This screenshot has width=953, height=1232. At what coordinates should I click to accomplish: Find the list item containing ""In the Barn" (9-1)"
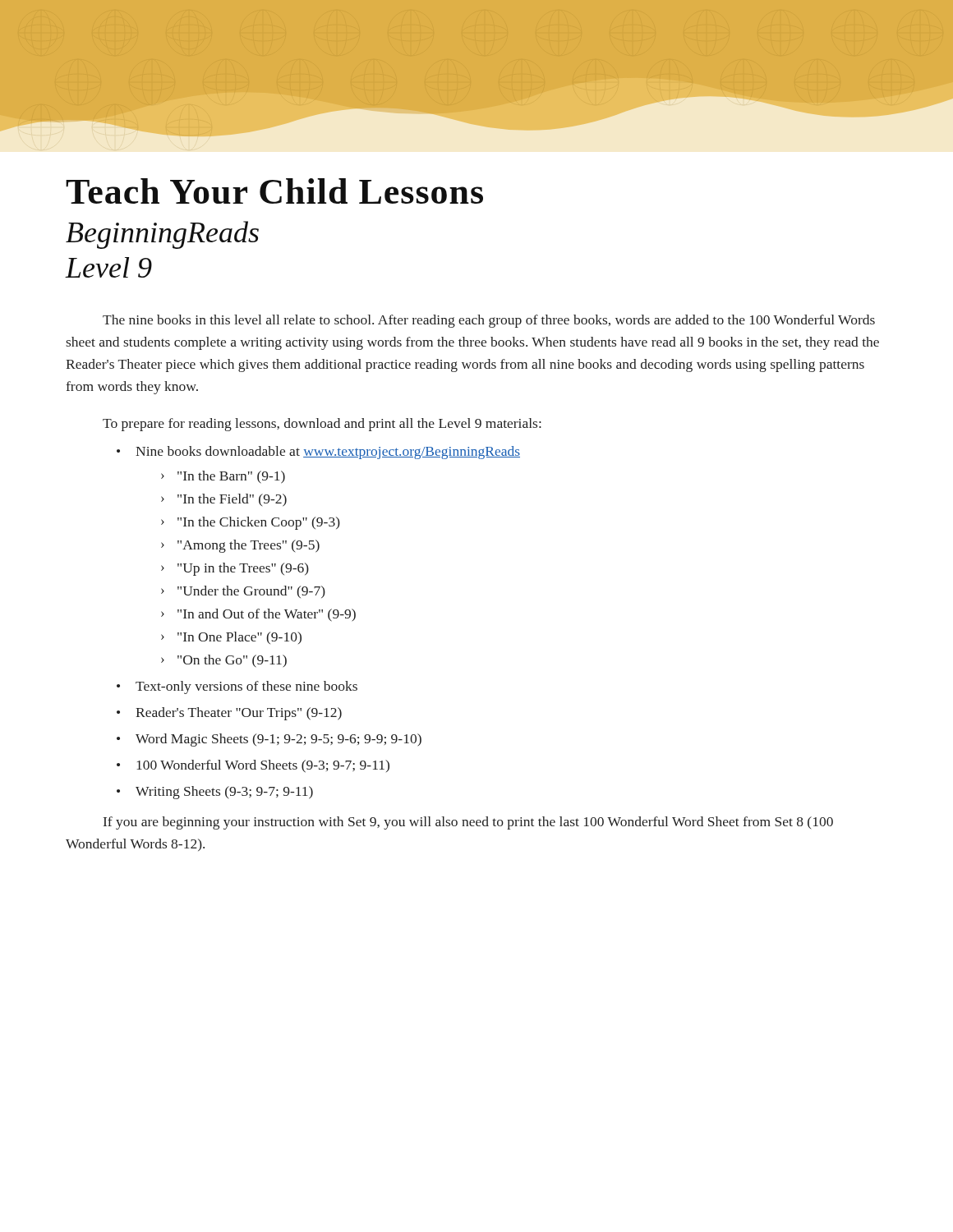click(231, 476)
